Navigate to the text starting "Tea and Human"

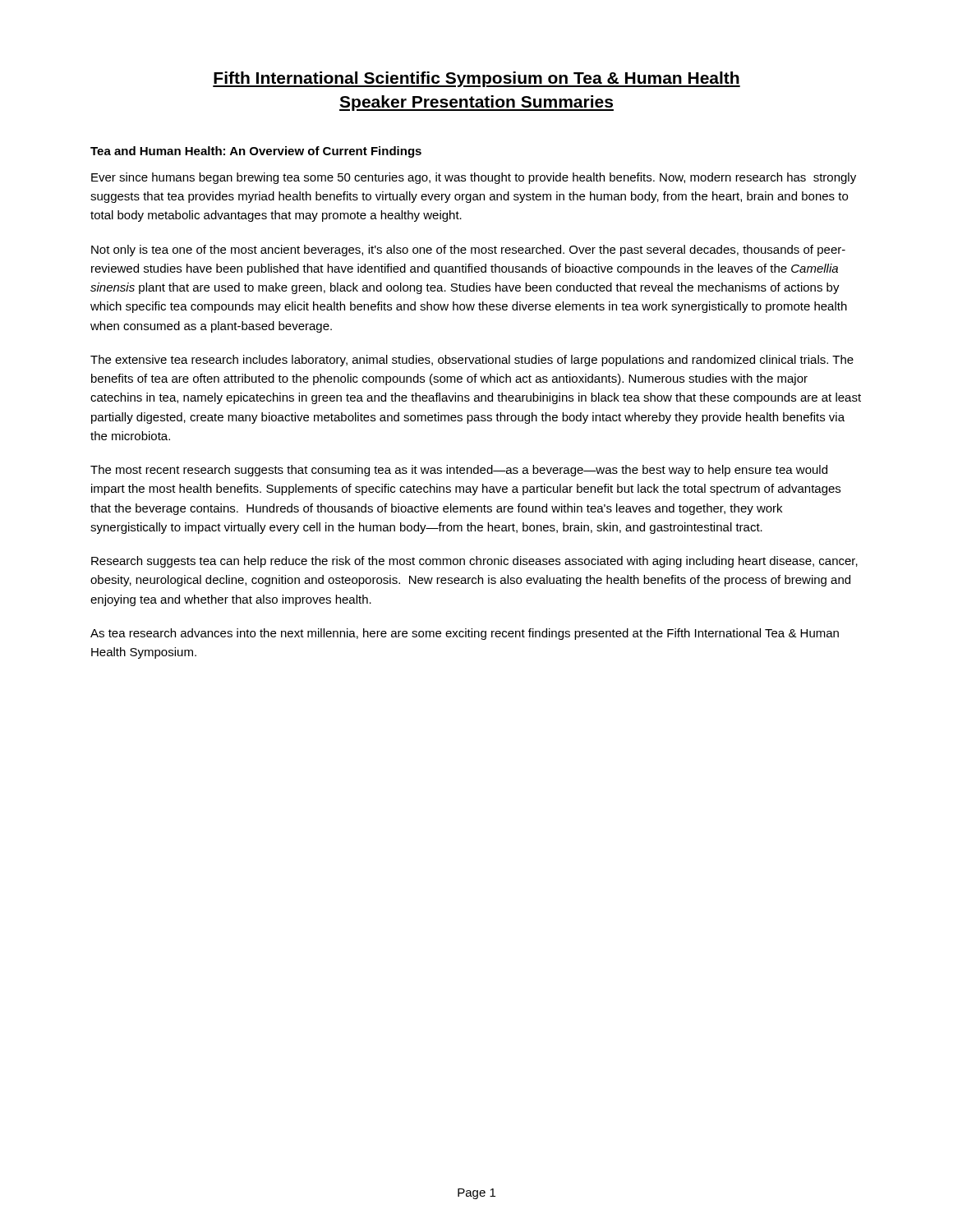pyautogui.click(x=256, y=151)
